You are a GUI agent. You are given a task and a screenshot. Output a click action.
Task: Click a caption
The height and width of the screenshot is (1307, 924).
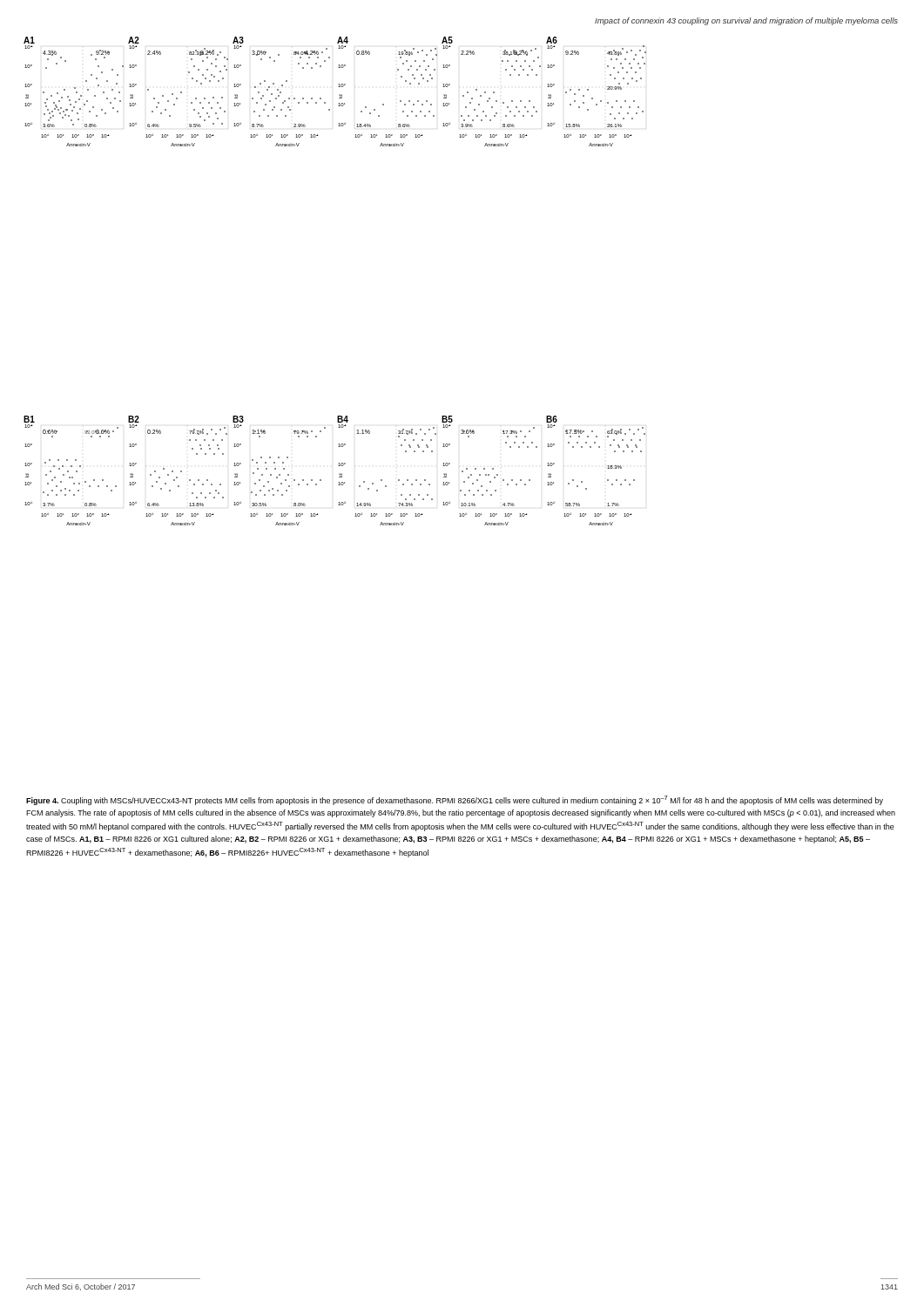click(461, 826)
